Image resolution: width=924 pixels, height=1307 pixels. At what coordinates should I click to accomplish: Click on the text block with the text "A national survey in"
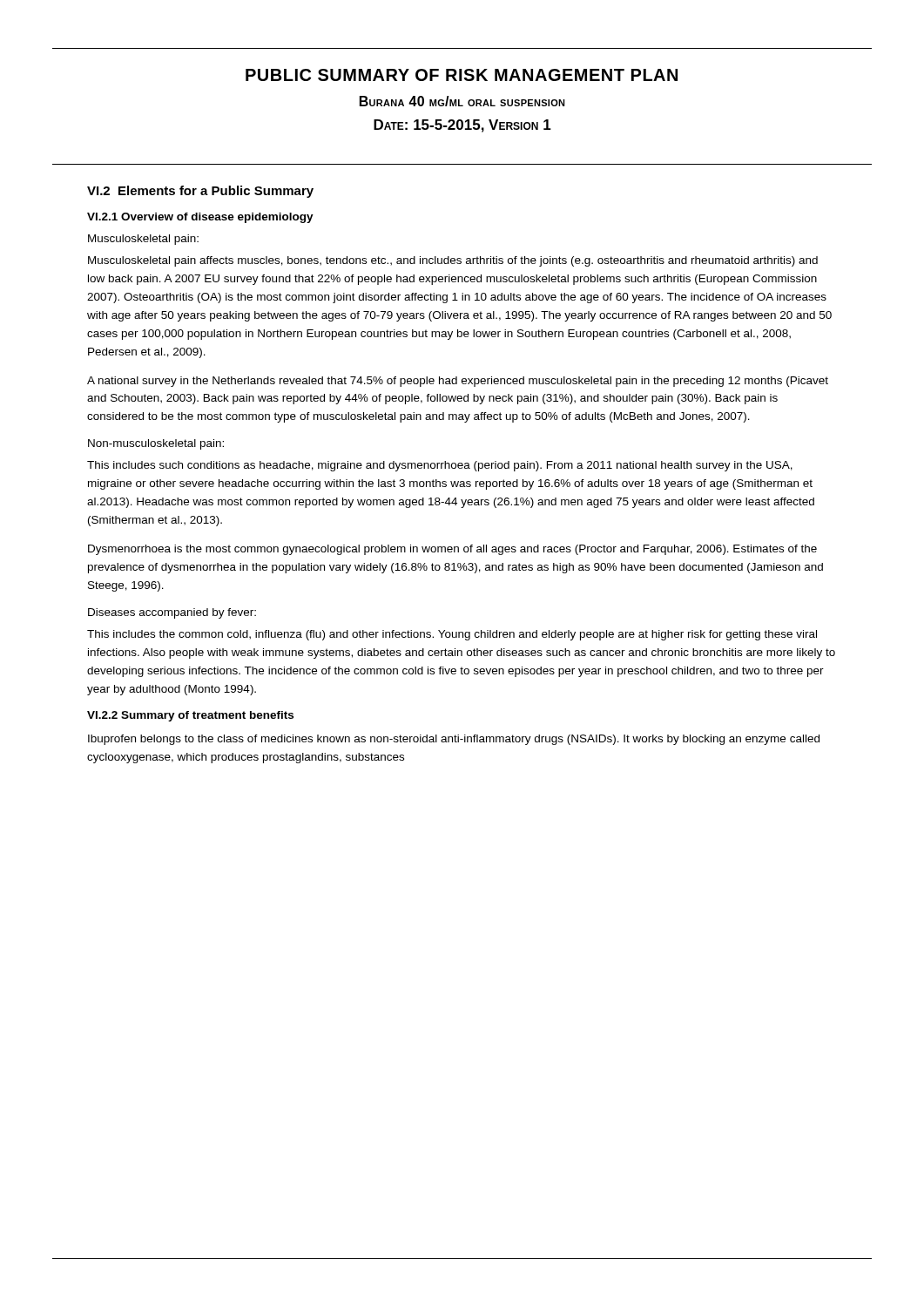pos(458,398)
